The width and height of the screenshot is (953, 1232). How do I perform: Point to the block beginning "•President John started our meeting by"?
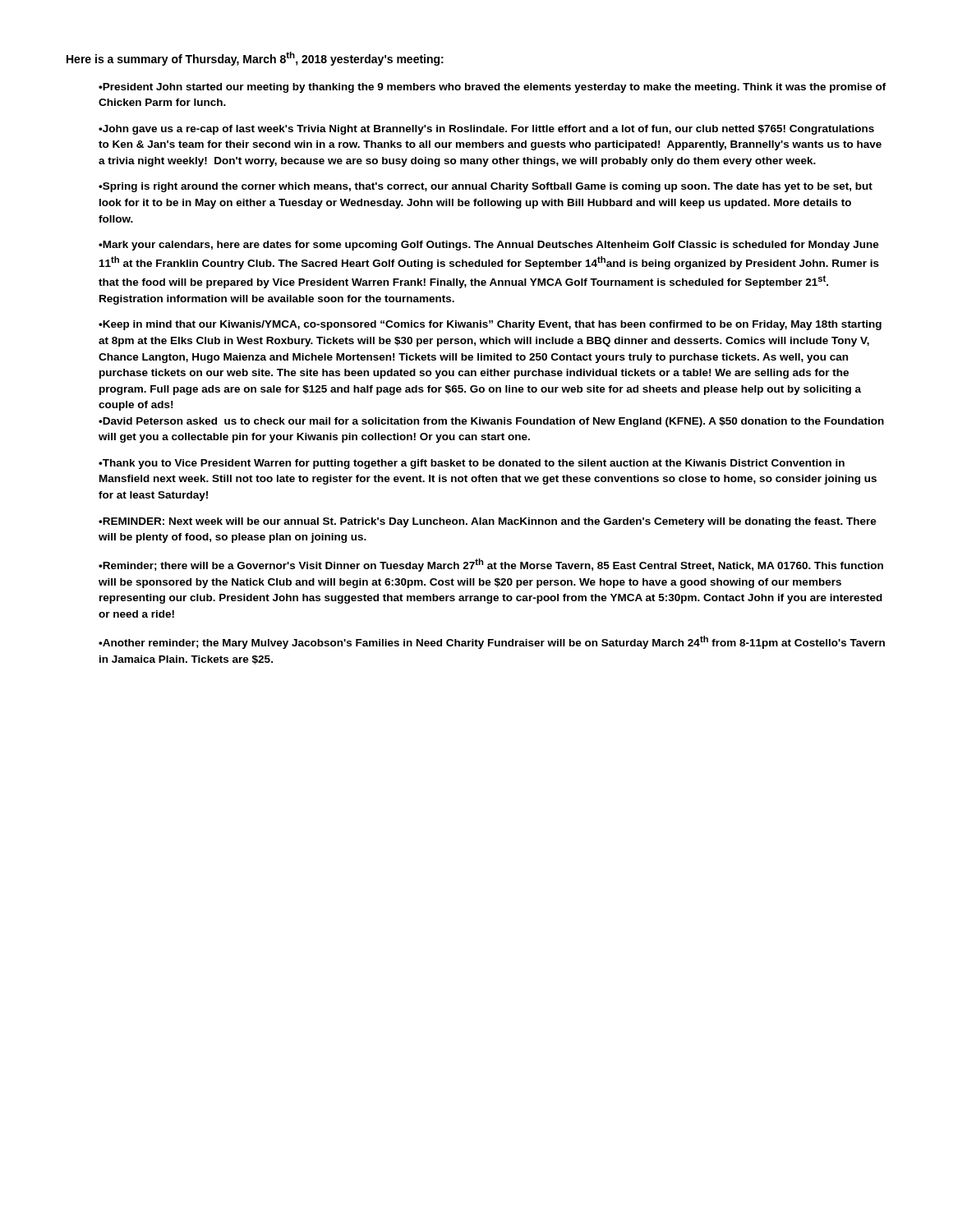point(492,94)
